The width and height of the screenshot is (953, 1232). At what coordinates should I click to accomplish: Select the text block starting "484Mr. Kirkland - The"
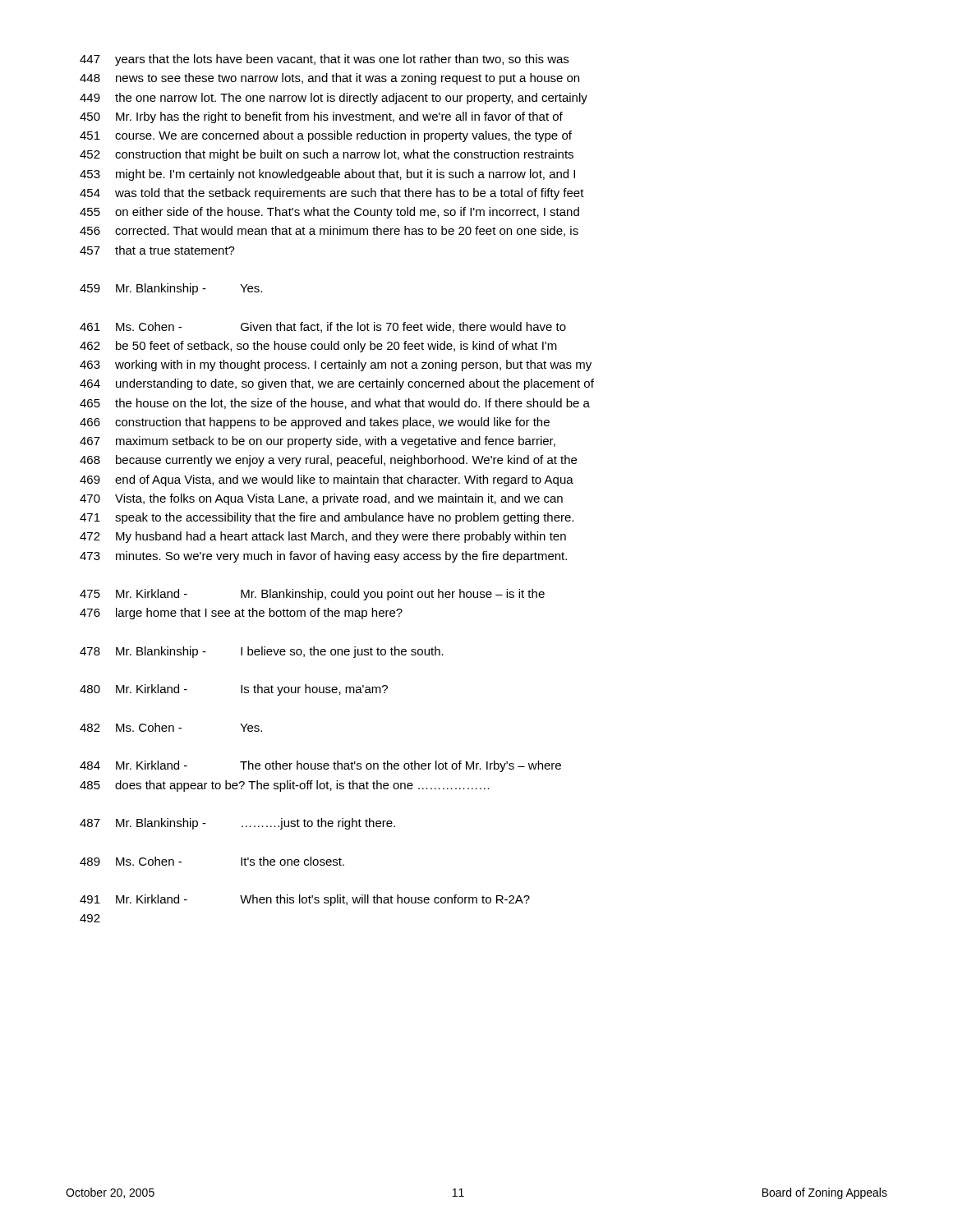point(476,775)
